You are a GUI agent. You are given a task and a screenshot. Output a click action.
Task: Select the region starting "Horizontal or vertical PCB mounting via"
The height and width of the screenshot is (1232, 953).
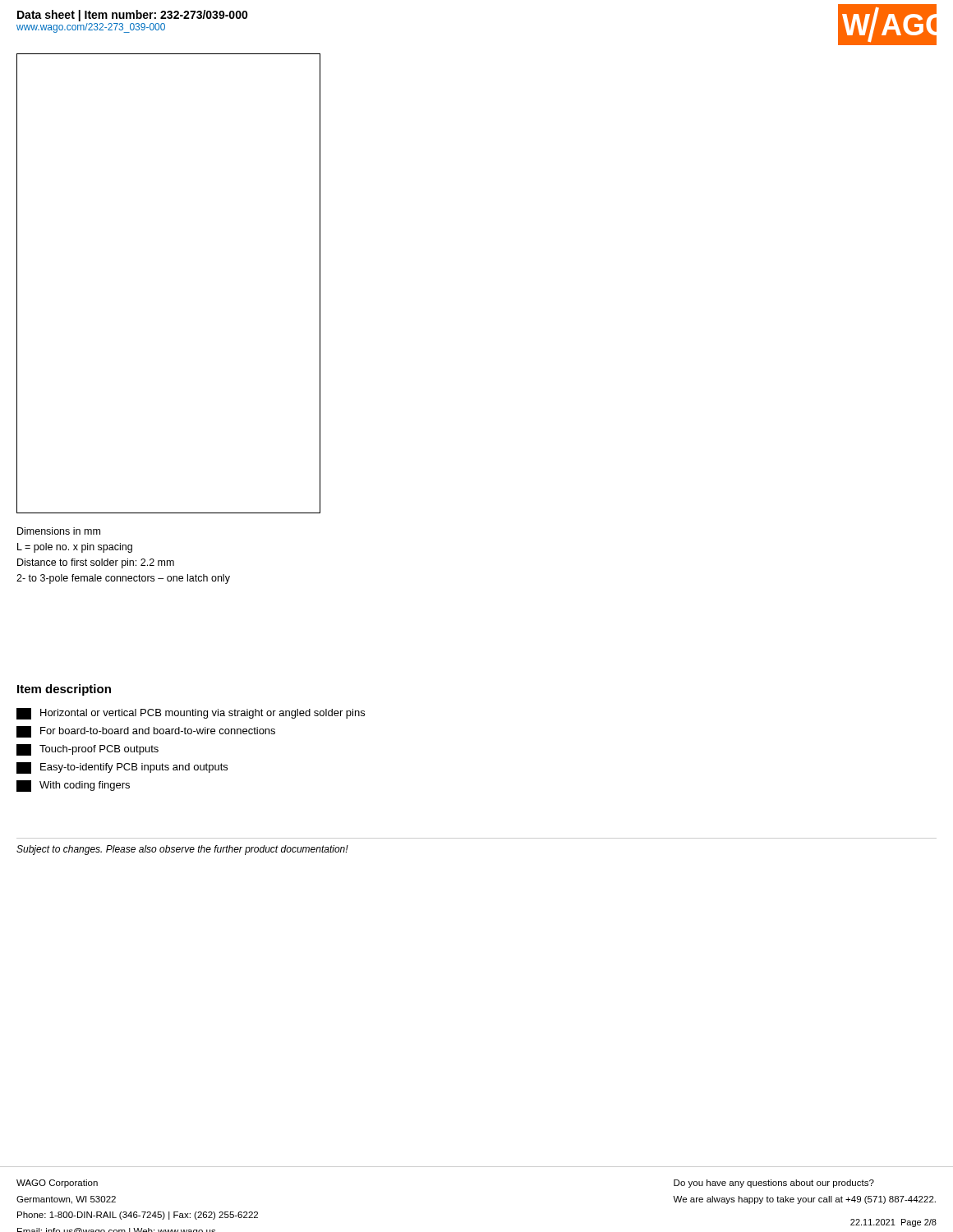tap(191, 713)
